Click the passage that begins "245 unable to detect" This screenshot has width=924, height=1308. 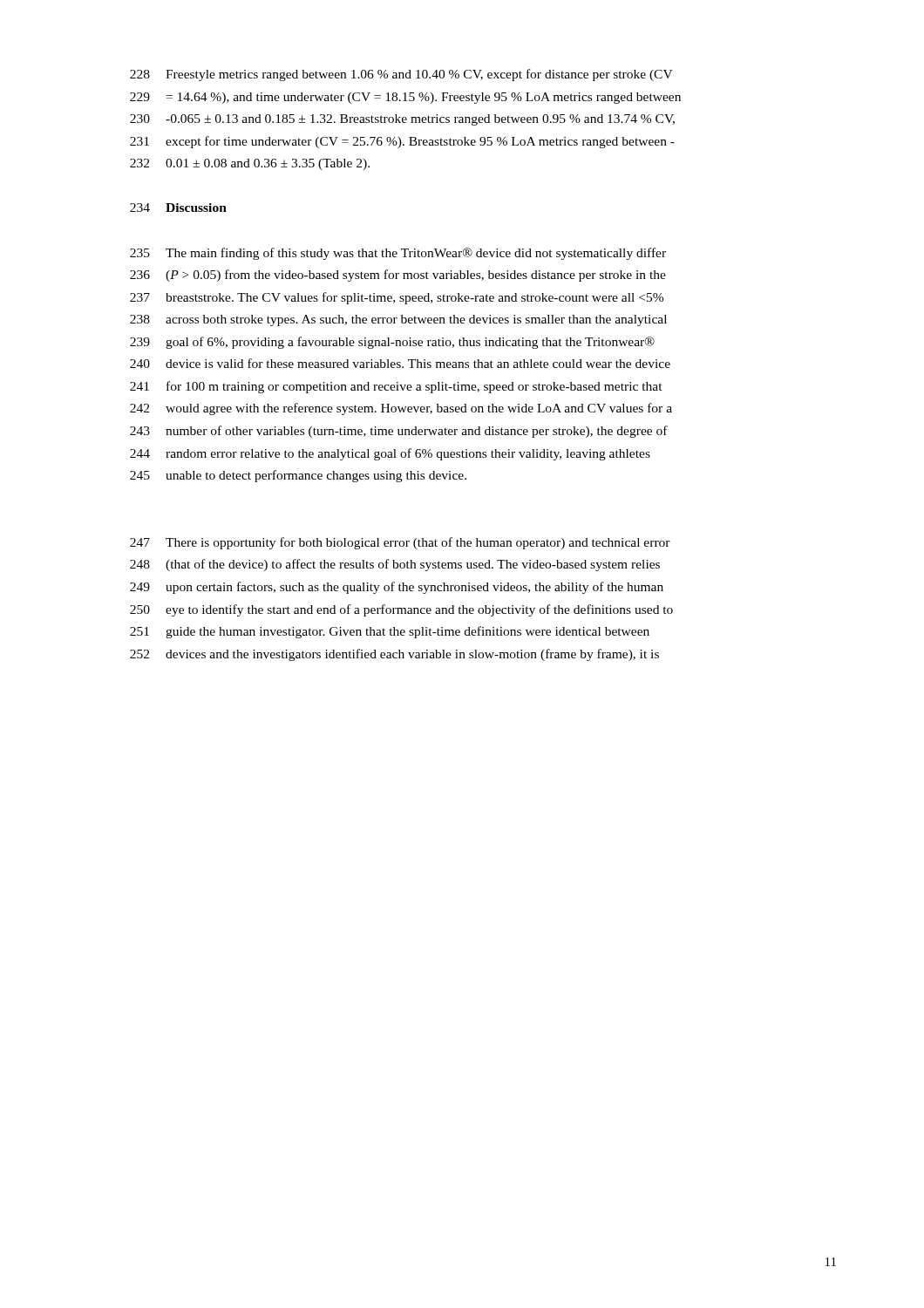coord(475,475)
